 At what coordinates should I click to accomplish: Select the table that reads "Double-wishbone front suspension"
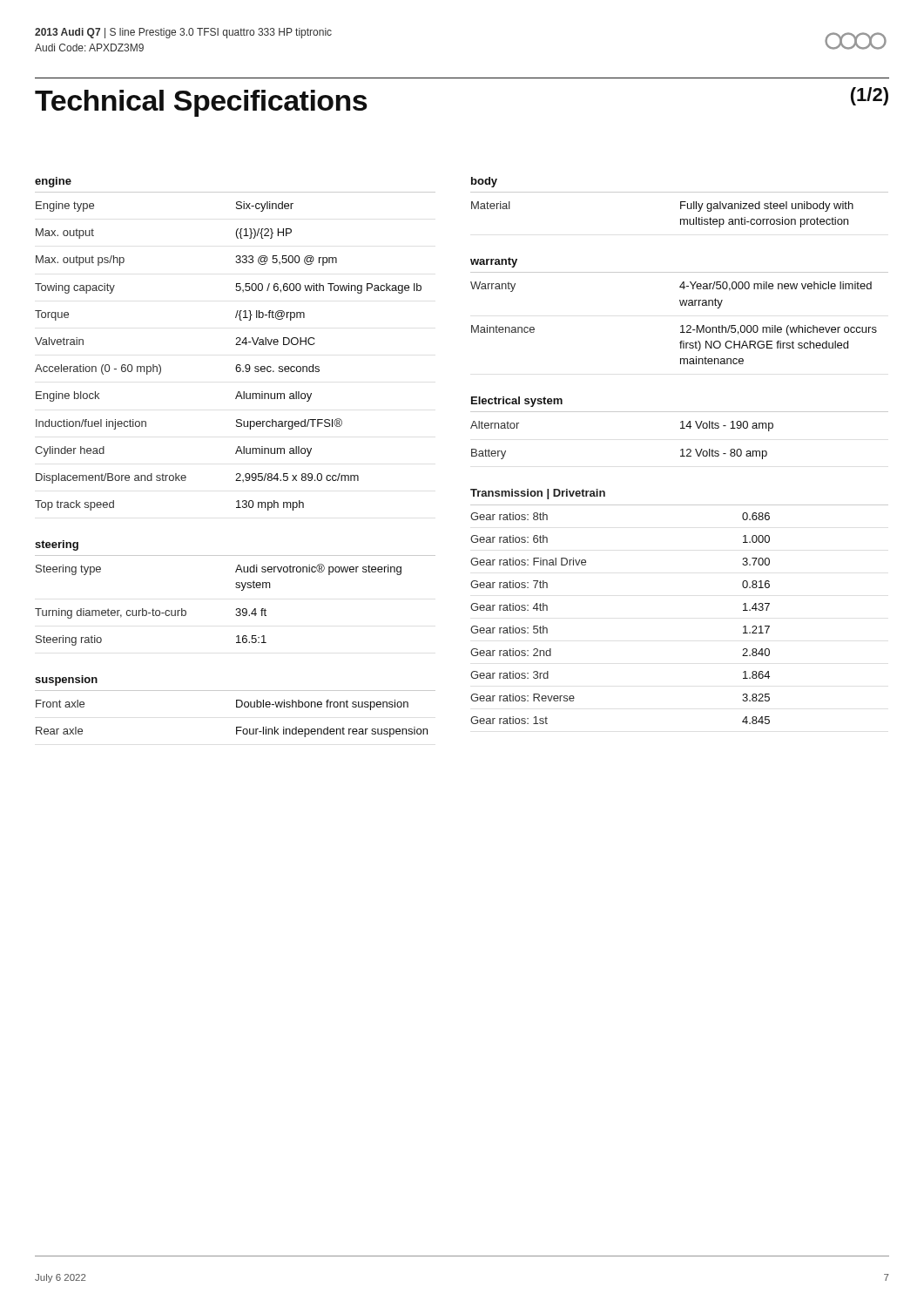tap(235, 718)
